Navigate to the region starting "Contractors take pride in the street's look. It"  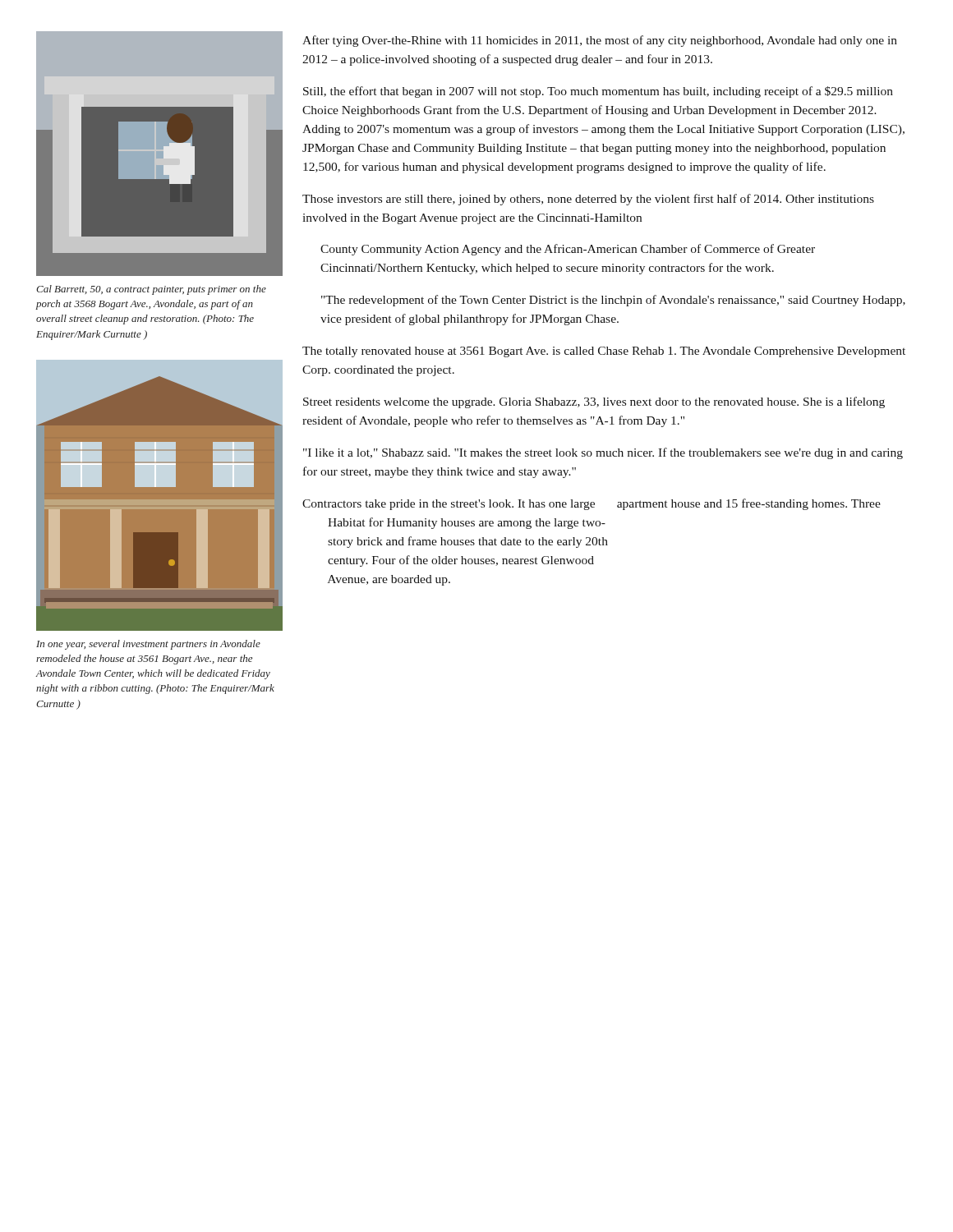tap(591, 541)
